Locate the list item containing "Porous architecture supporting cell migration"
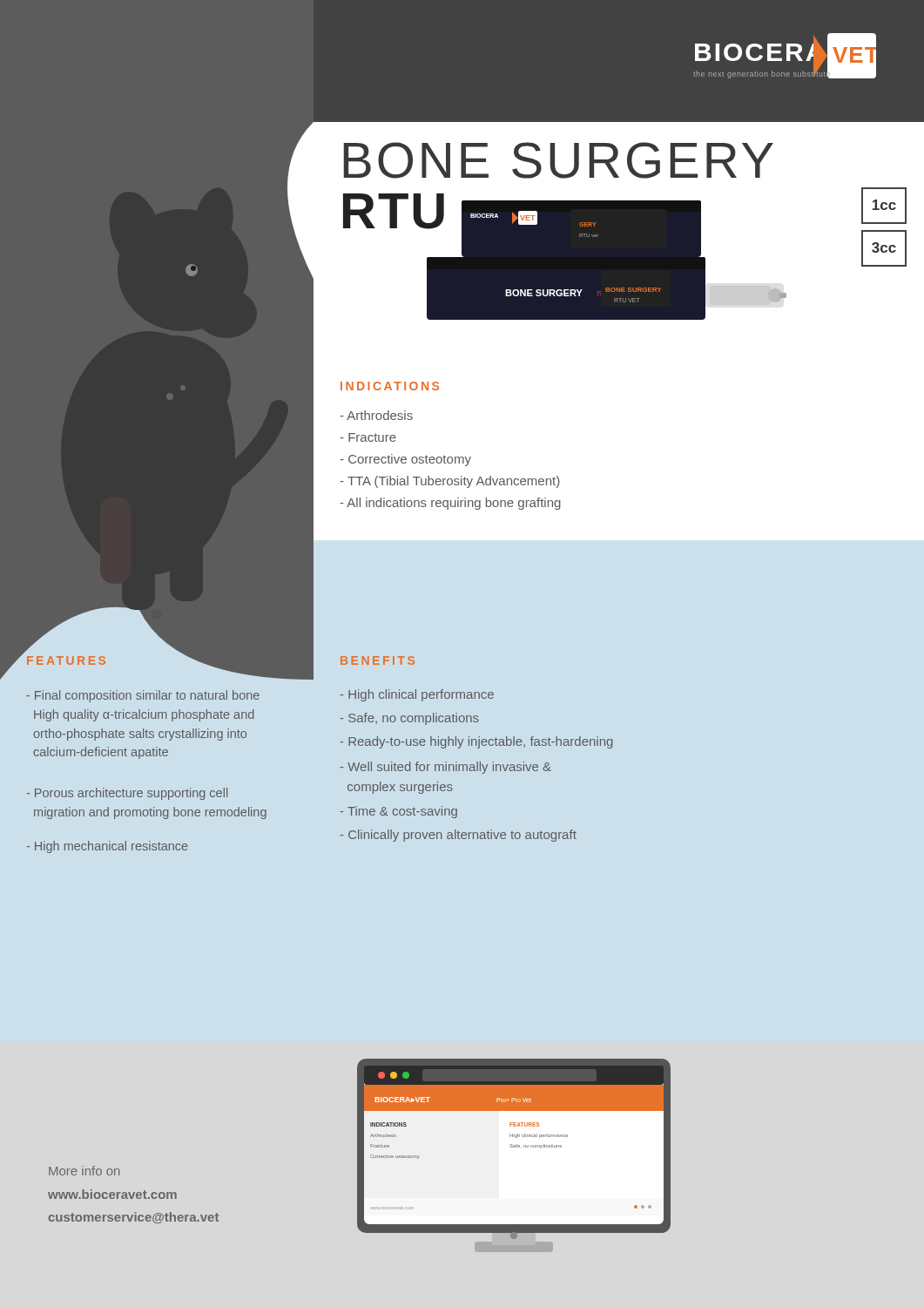The image size is (924, 1307). click(x=147, y=802)
